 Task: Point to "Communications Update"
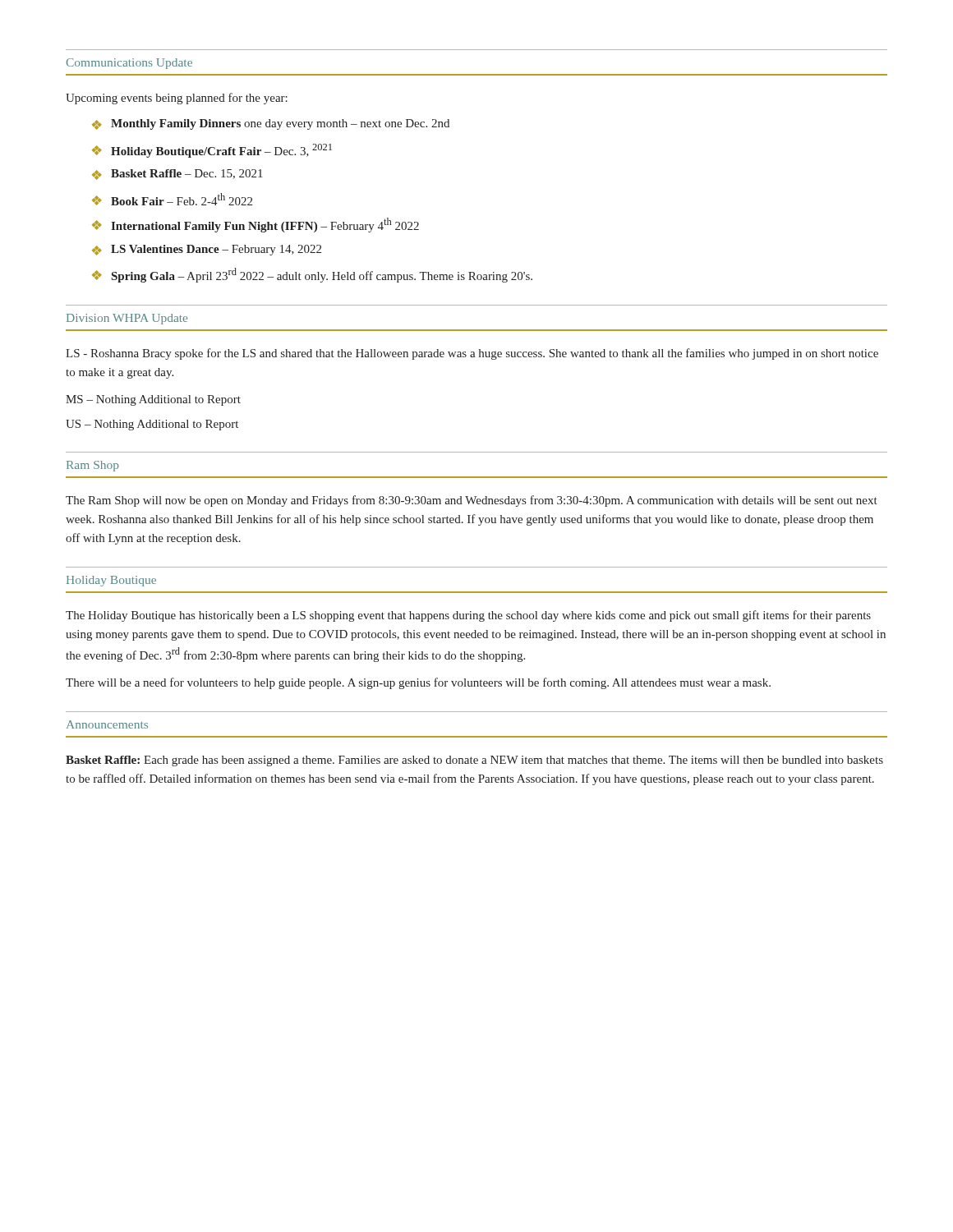point(129,62)
